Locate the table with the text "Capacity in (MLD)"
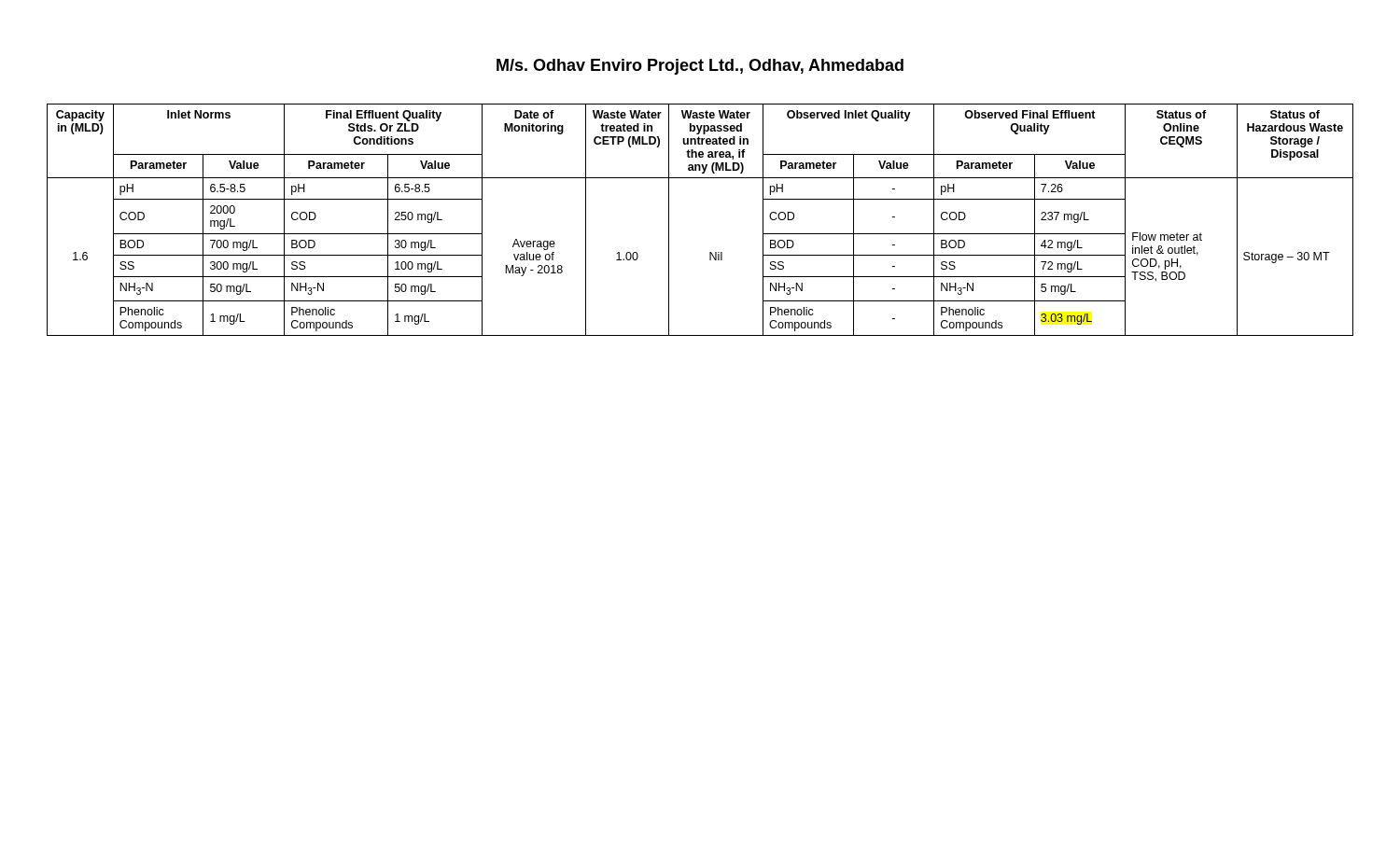The height and width of the screenshot is (850, 1400). 700,219
